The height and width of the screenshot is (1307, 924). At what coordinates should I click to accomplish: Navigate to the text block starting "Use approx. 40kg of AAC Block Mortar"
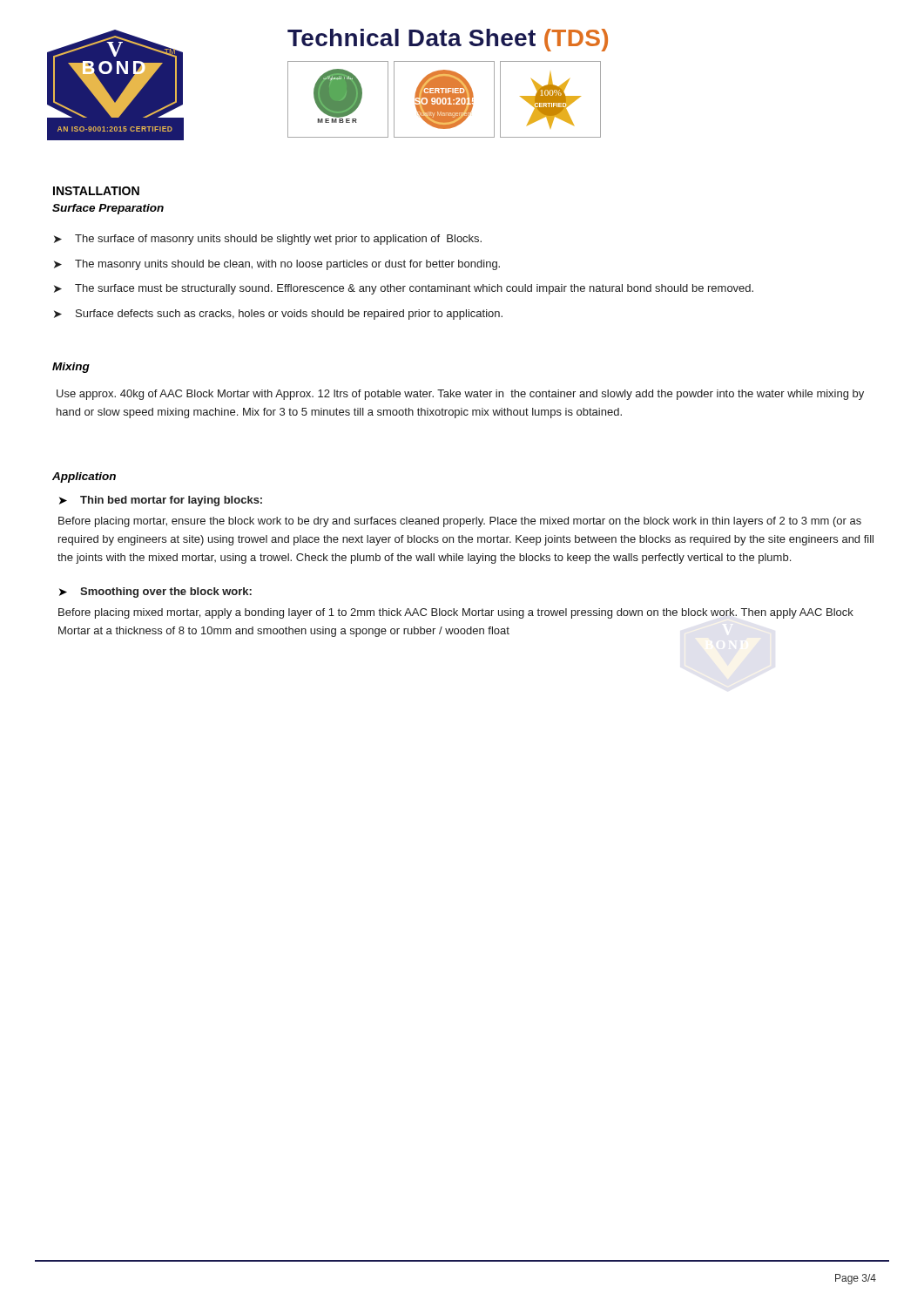point(460,402)
